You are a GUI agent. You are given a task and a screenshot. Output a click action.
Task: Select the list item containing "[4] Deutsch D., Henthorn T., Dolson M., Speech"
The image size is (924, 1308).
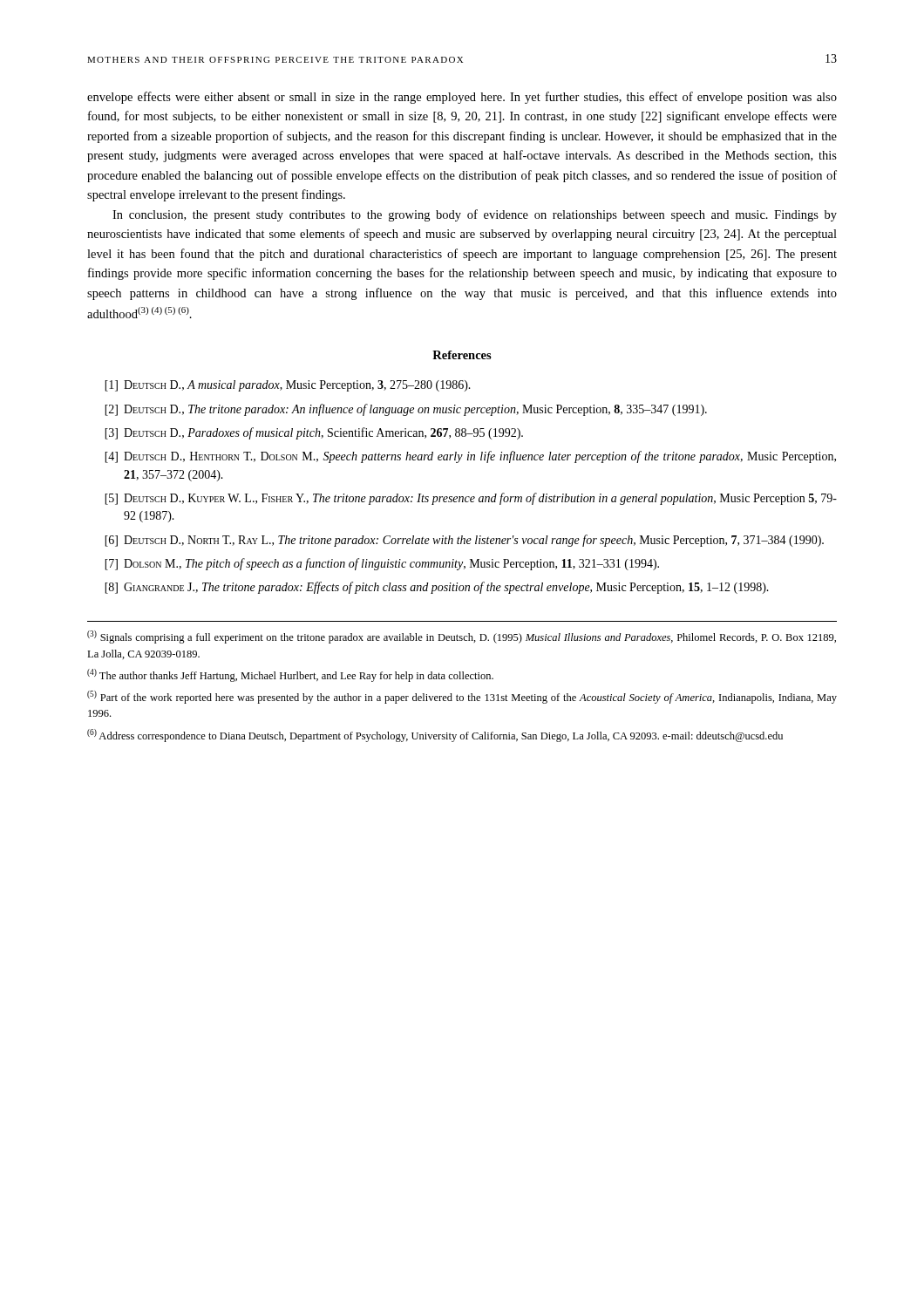[x=462, y=466]
